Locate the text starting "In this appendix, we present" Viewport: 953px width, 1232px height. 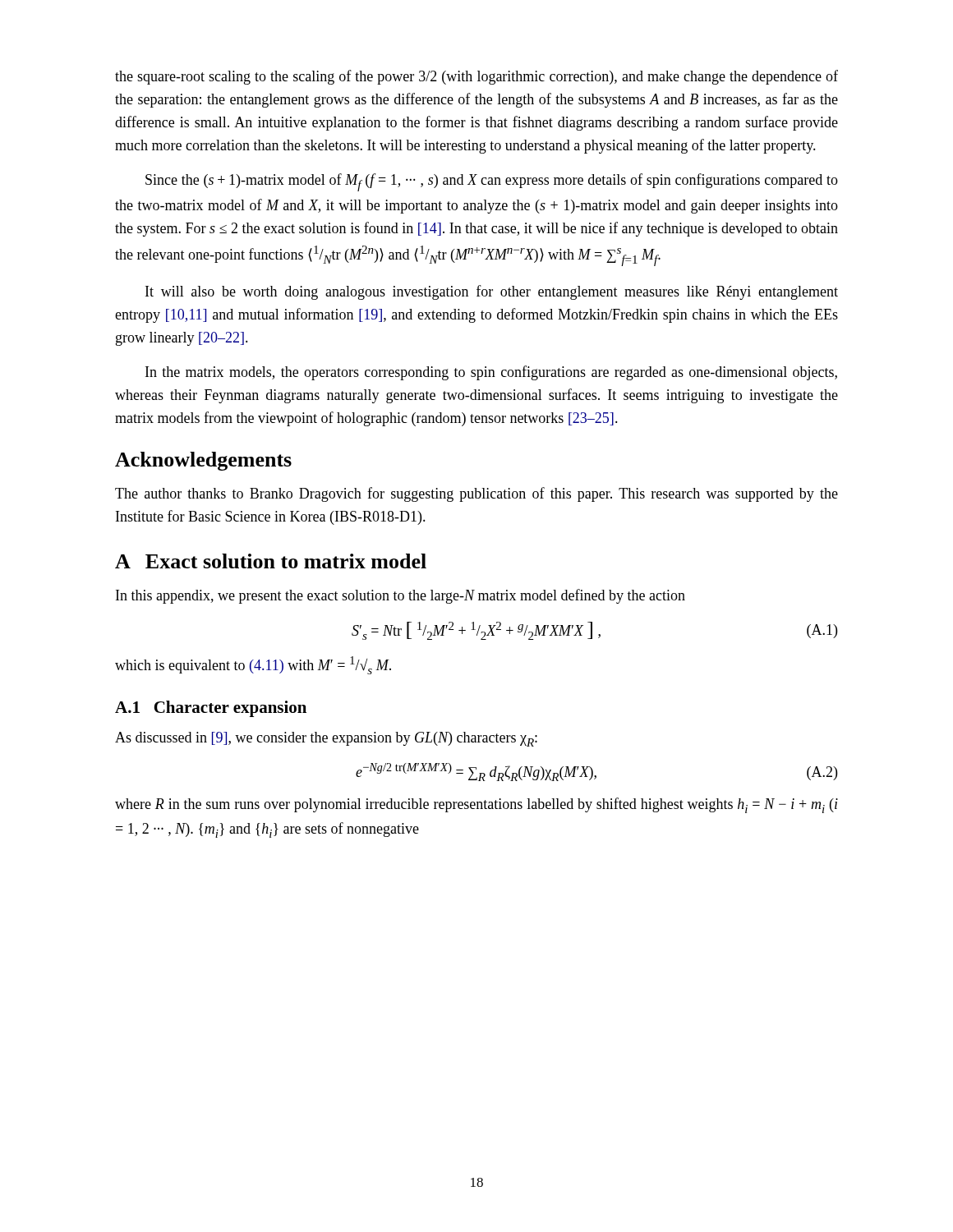(x=476, y=596)
